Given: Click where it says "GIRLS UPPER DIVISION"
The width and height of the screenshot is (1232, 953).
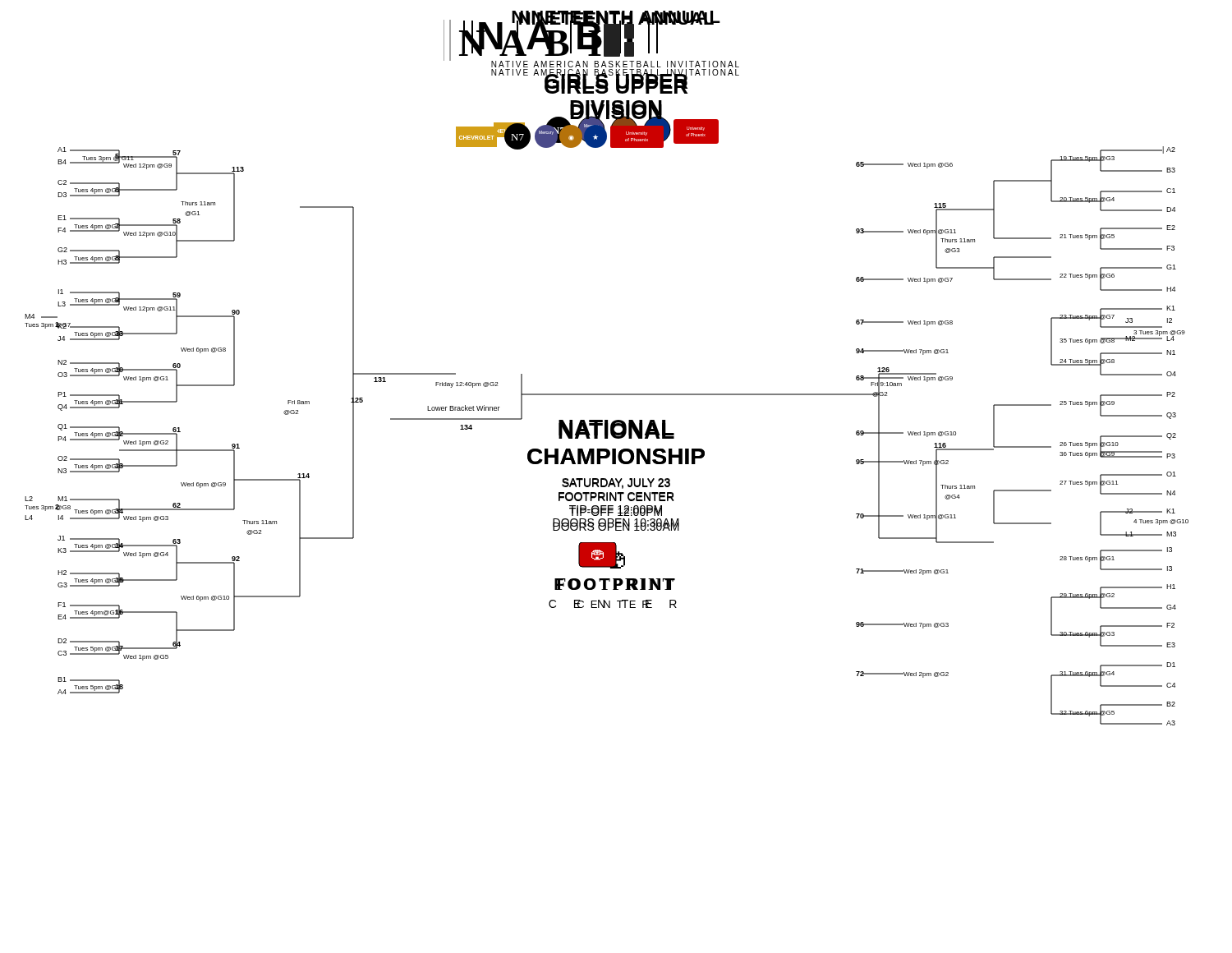Looking at the screenshot, I should click(x=616, y=100).
